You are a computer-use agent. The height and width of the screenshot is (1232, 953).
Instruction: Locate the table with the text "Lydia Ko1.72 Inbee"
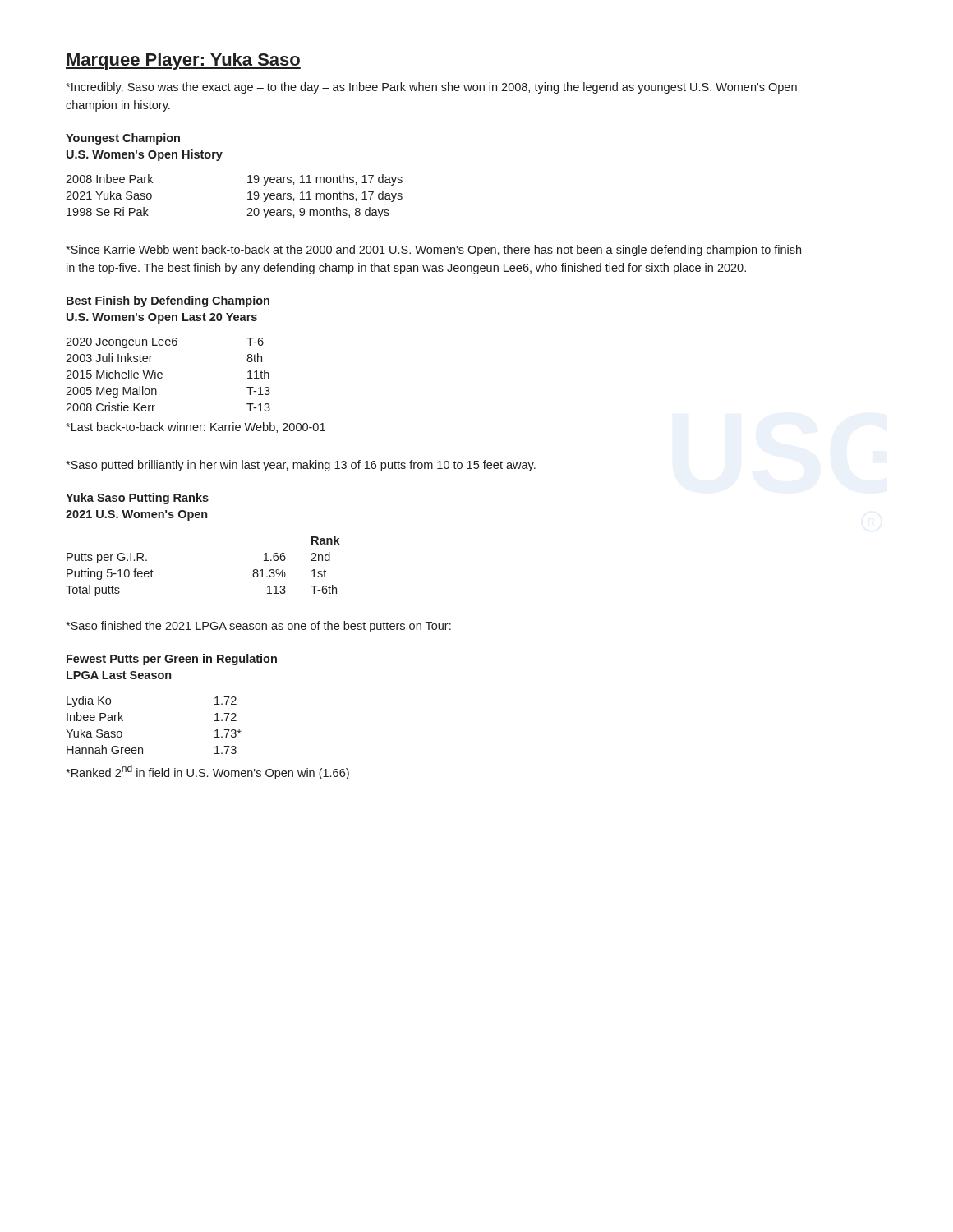coord(476,725)
